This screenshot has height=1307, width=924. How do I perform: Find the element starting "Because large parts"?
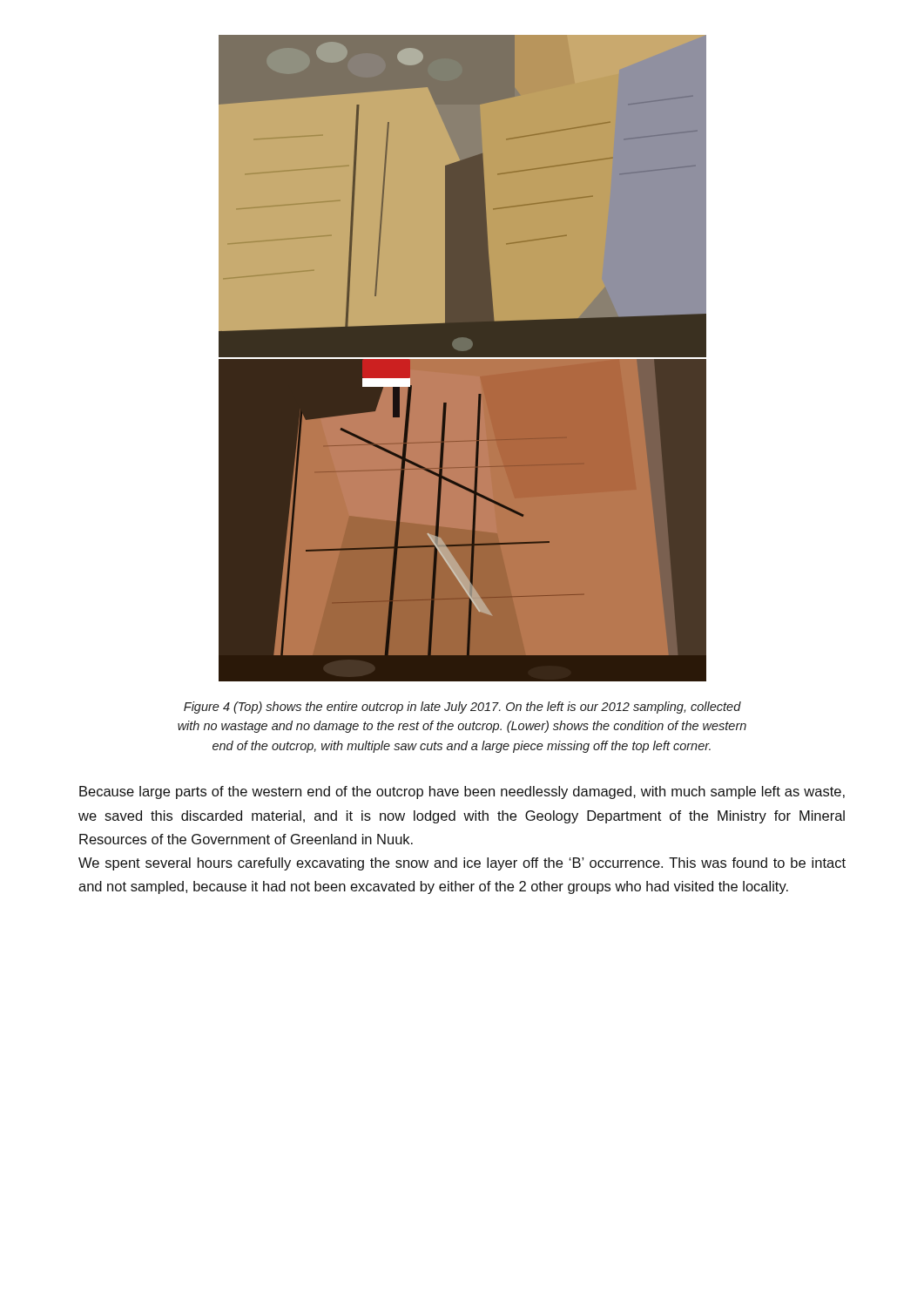tap(462, 816)
